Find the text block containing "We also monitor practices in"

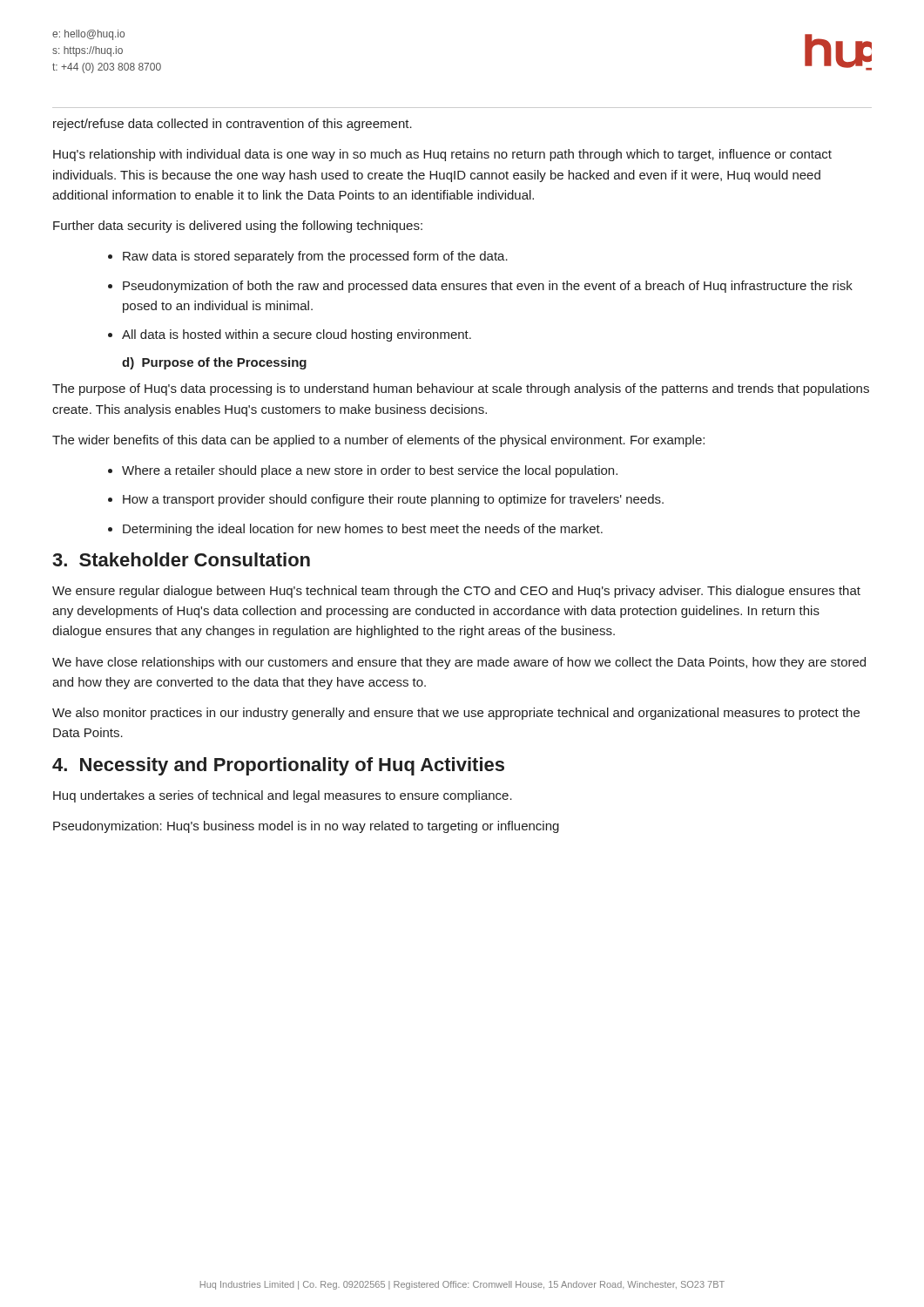click(456, 722)
